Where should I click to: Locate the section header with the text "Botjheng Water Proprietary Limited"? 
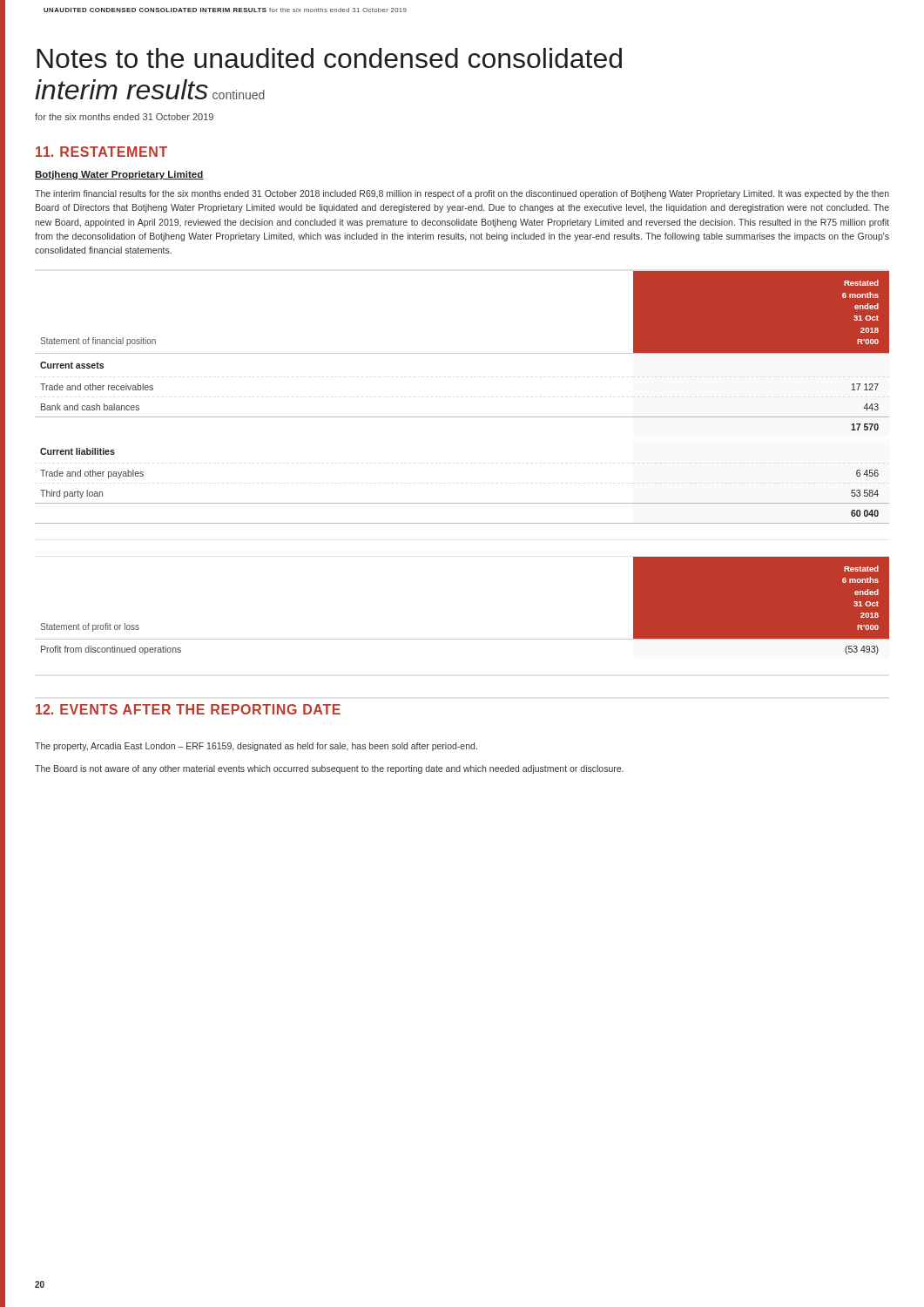[x=119, y=174]
